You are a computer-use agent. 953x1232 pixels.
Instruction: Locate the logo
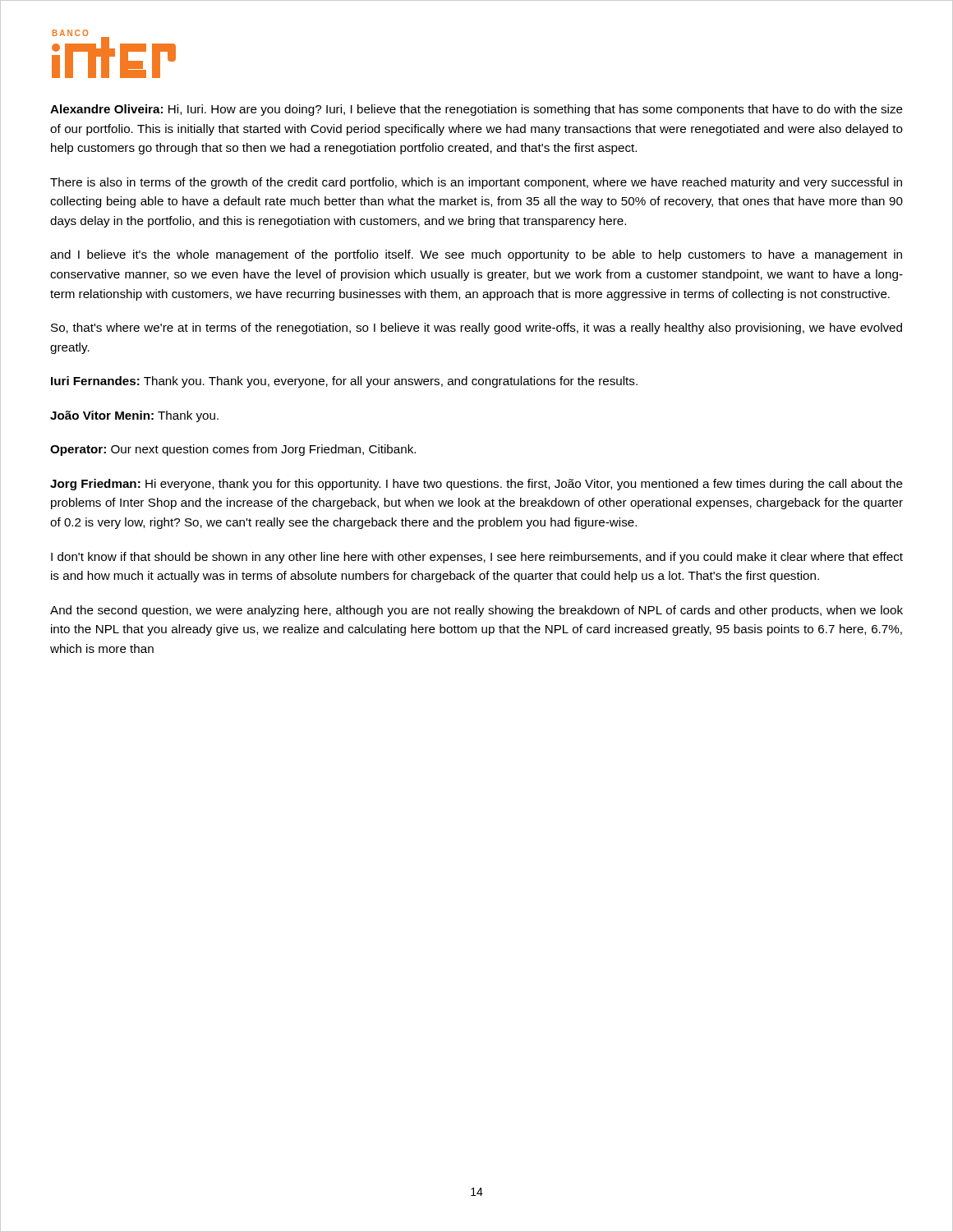[x=476, y=53]
